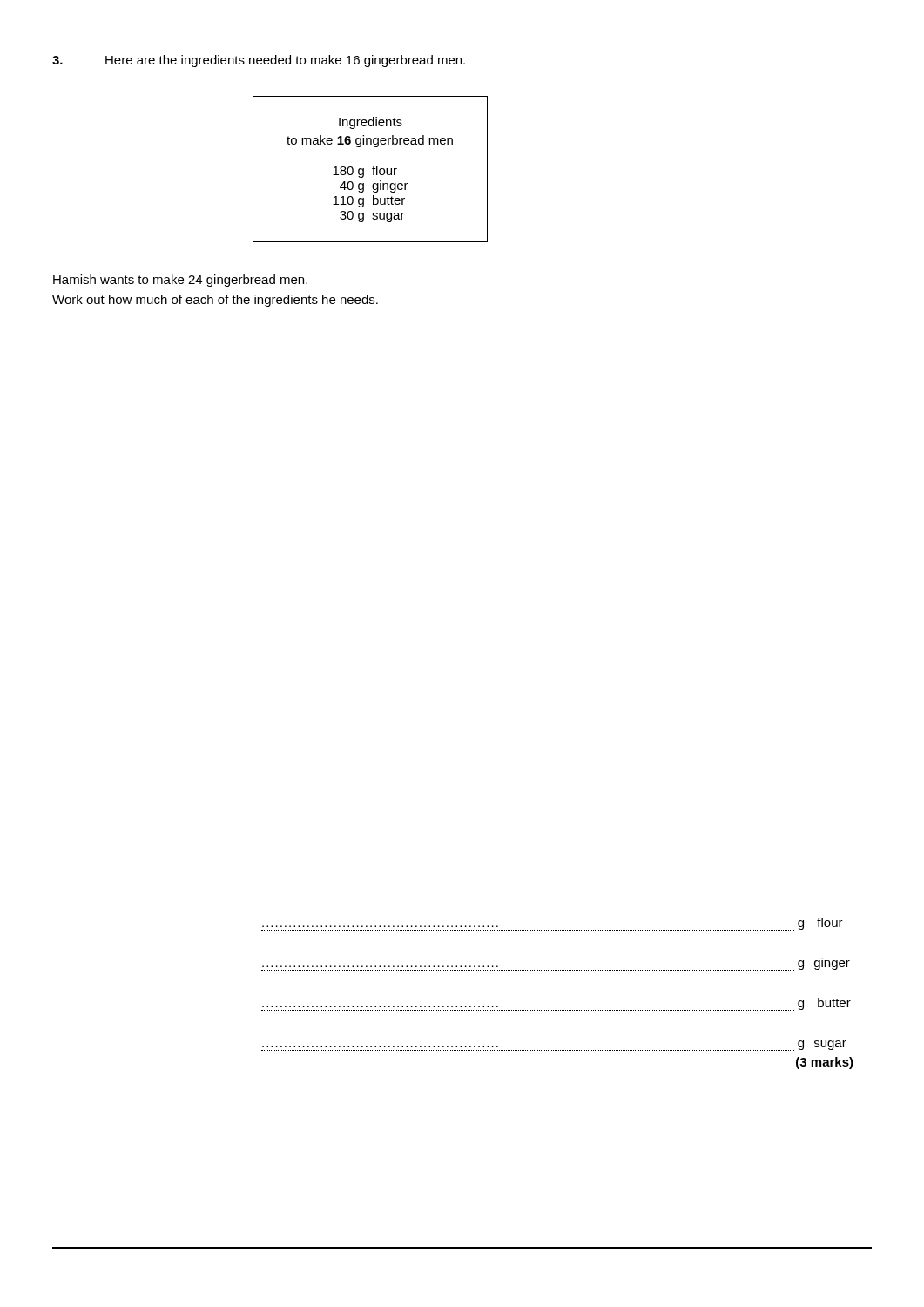Locate the text containing "(3 marks)"
The image size is (924, 1307).
824,1062
